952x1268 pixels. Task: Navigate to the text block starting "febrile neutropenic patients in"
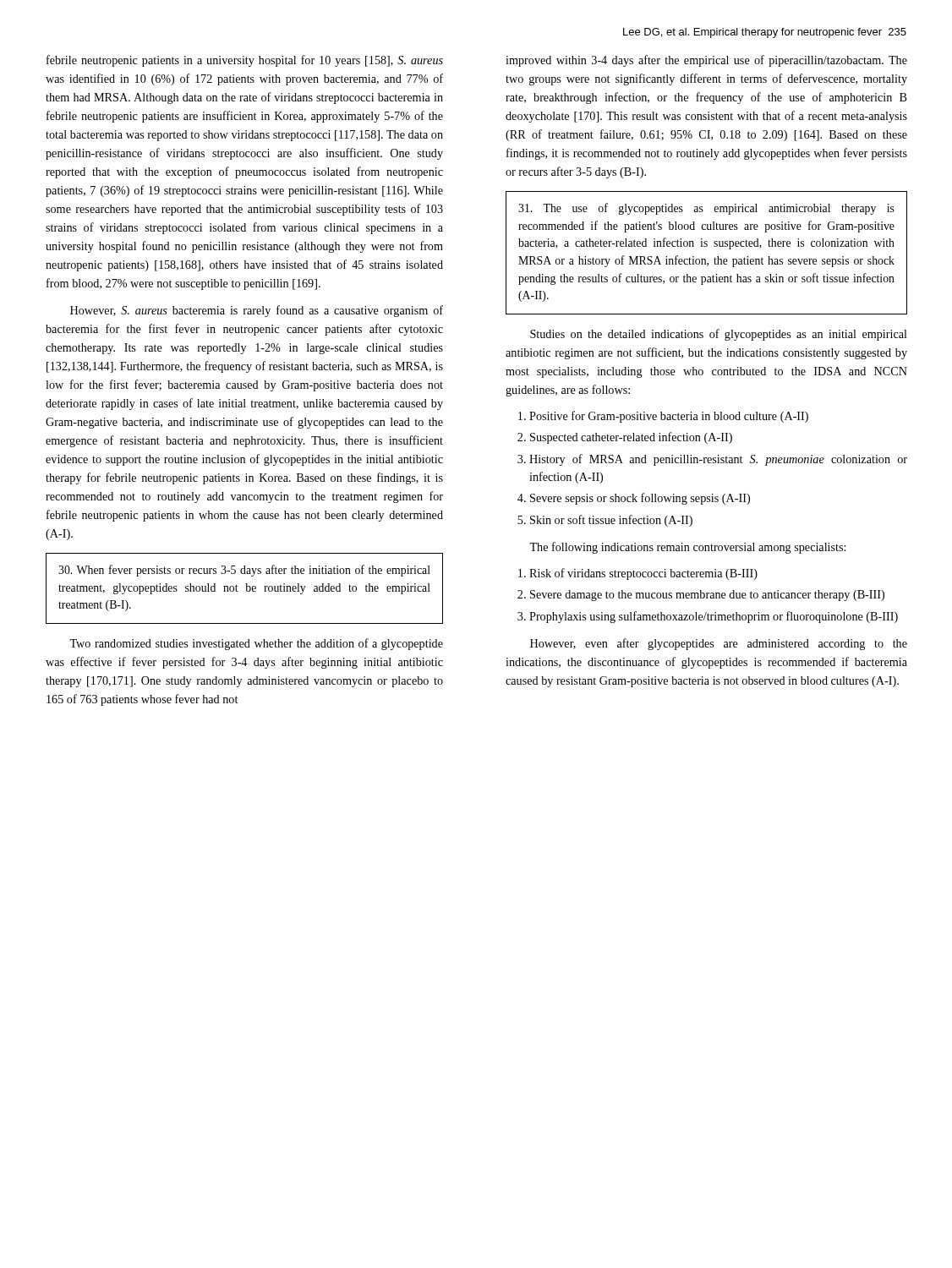pyautogui.click(x=244, y=172)
